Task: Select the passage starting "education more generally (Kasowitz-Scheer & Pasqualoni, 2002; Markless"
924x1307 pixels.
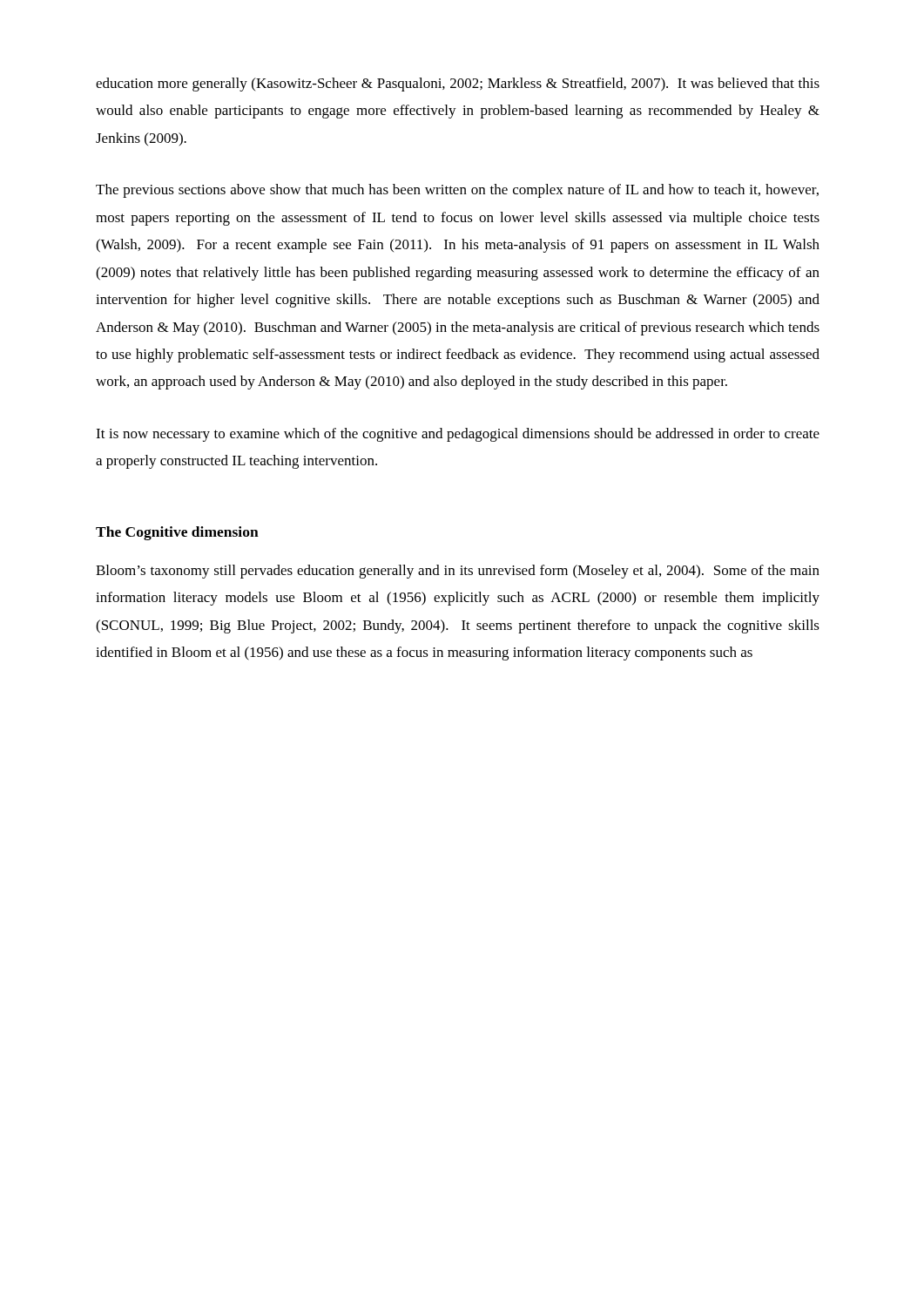Action: [458, 111]
